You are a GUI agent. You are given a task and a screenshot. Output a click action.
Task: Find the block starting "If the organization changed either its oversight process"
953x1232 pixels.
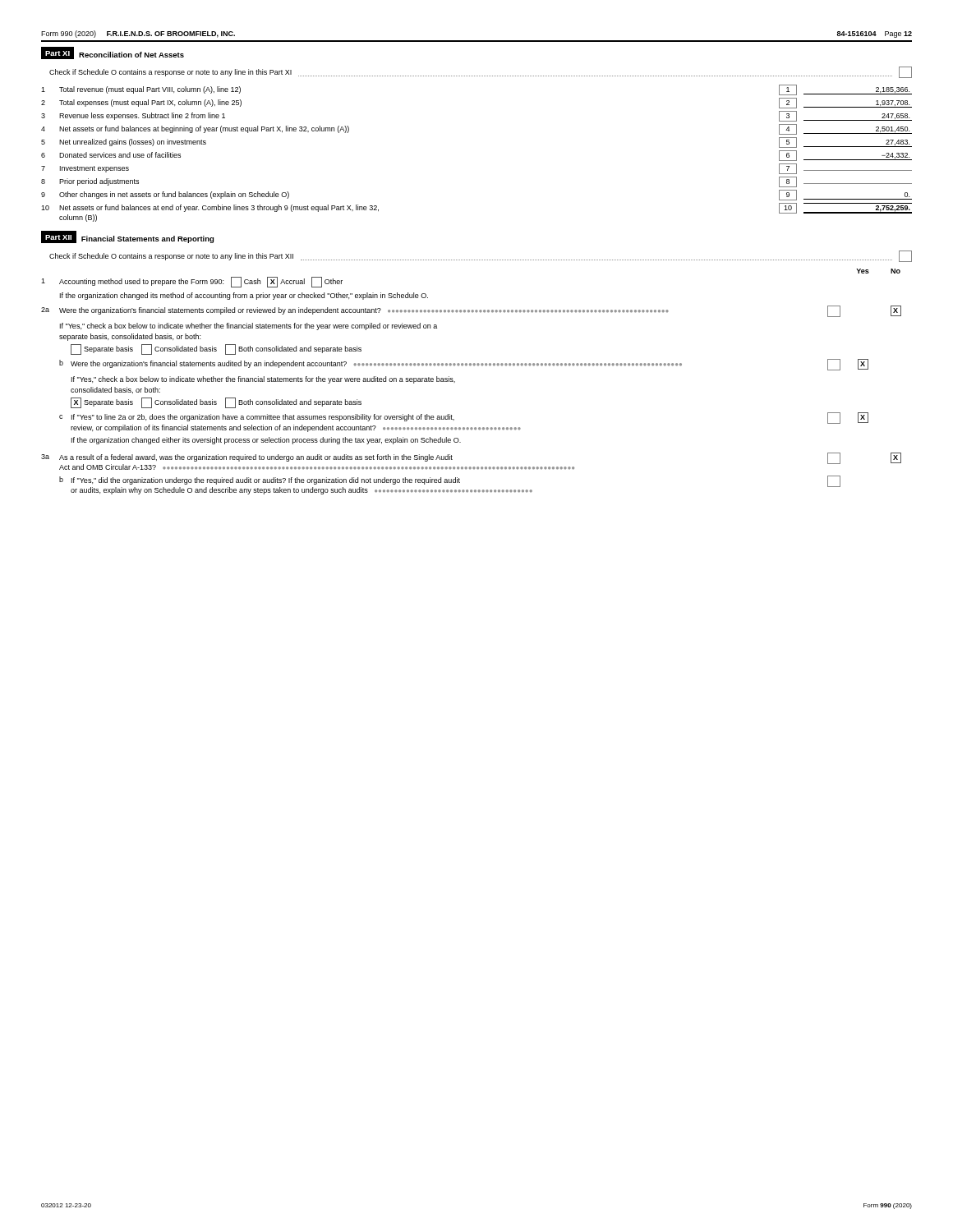[x=266, y=441]
